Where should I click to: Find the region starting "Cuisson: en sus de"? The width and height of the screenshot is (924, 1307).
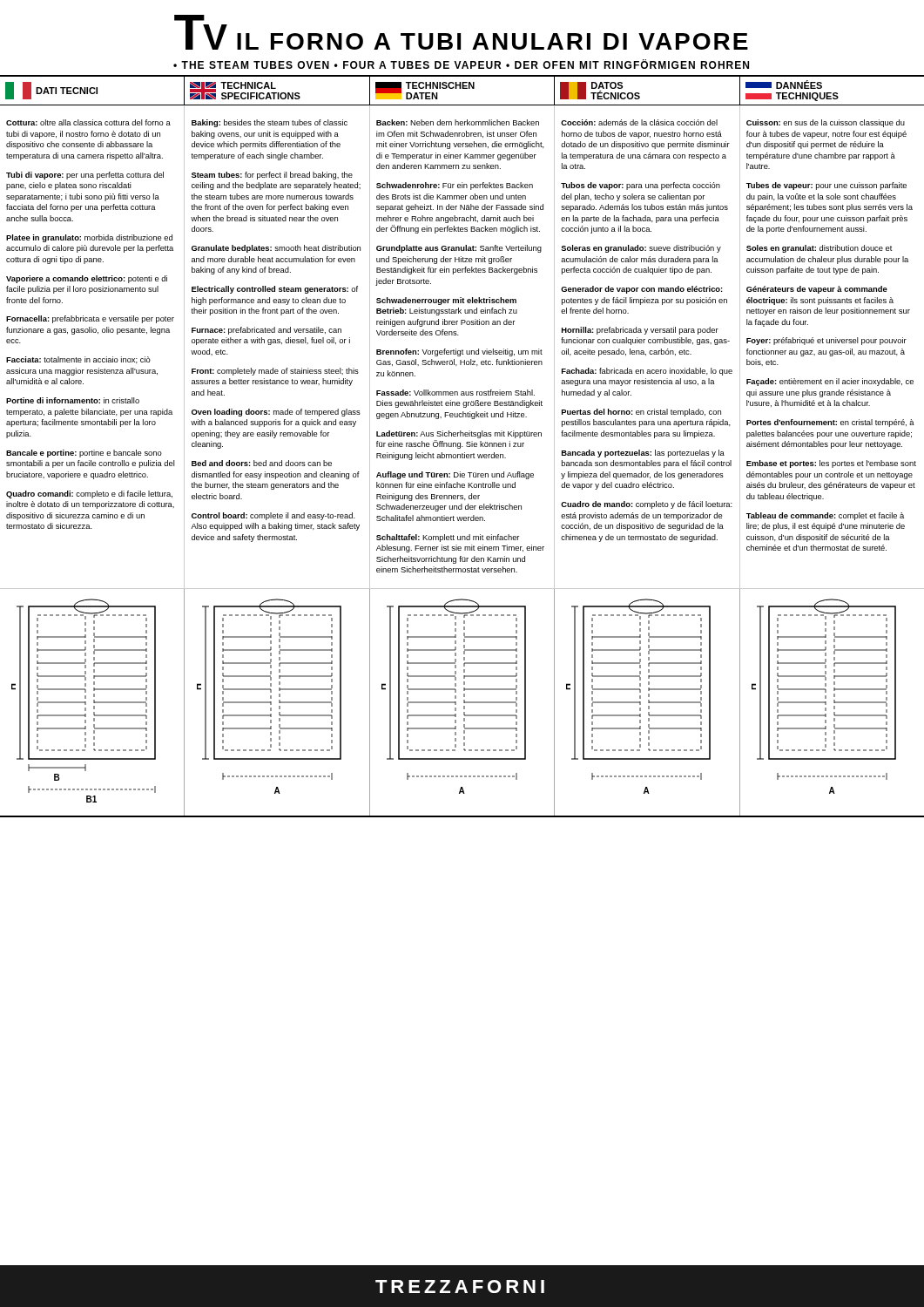(x=832, y=336)
